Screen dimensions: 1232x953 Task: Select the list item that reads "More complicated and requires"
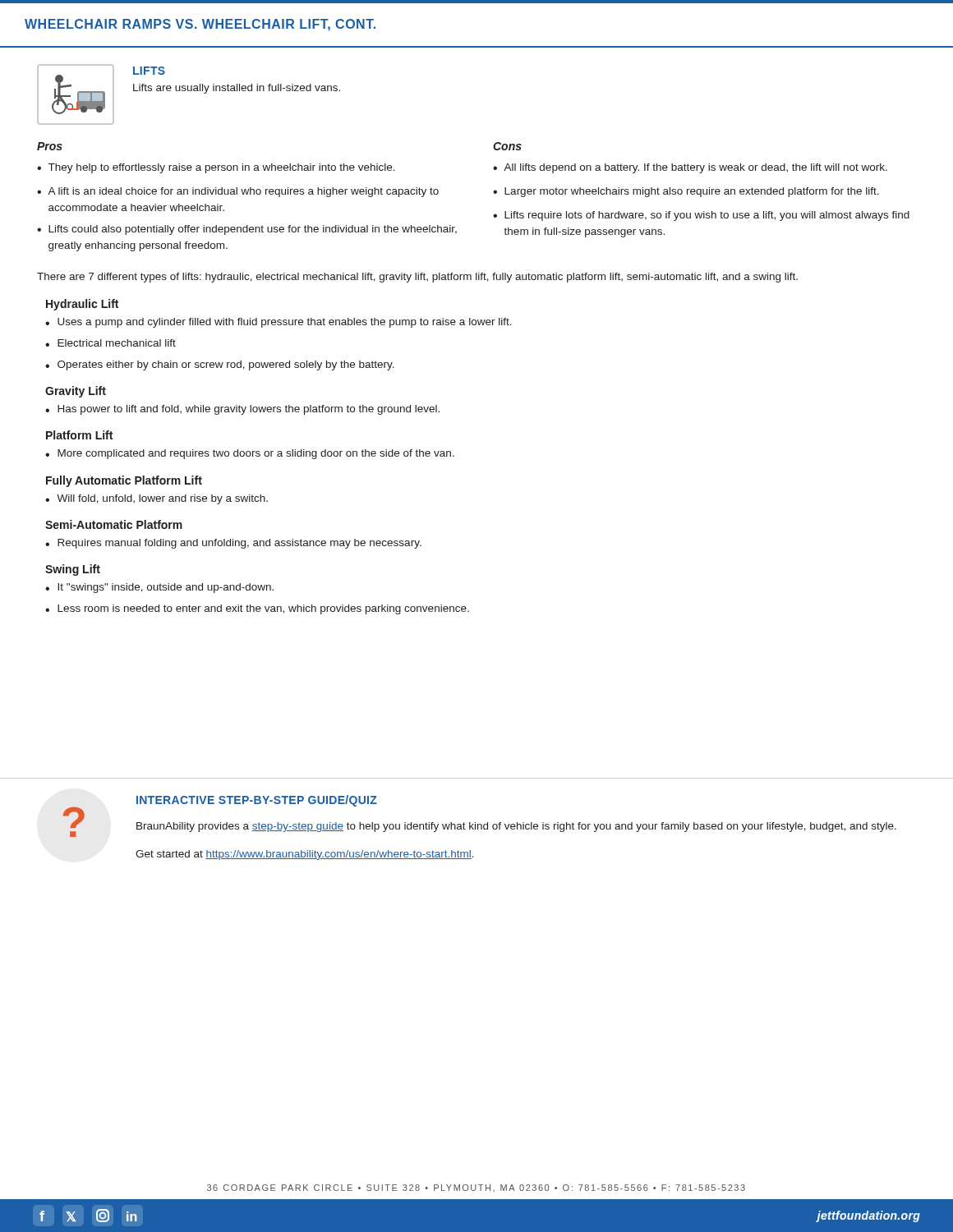256,453
